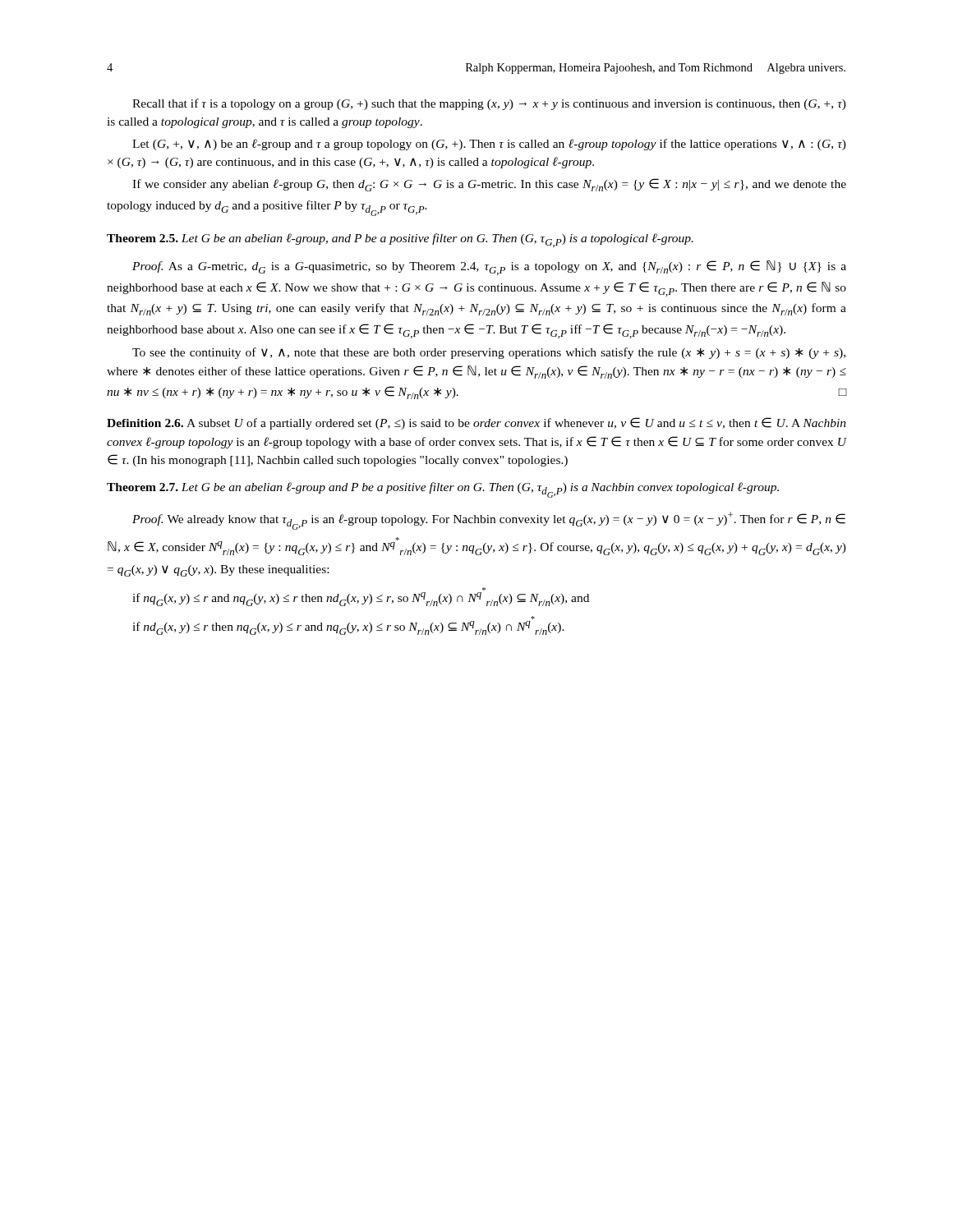Find the text block that says "Proof. We already know that"
Image resolution: width=953 pixels, height=1232 pixels.
coord(489,521)
